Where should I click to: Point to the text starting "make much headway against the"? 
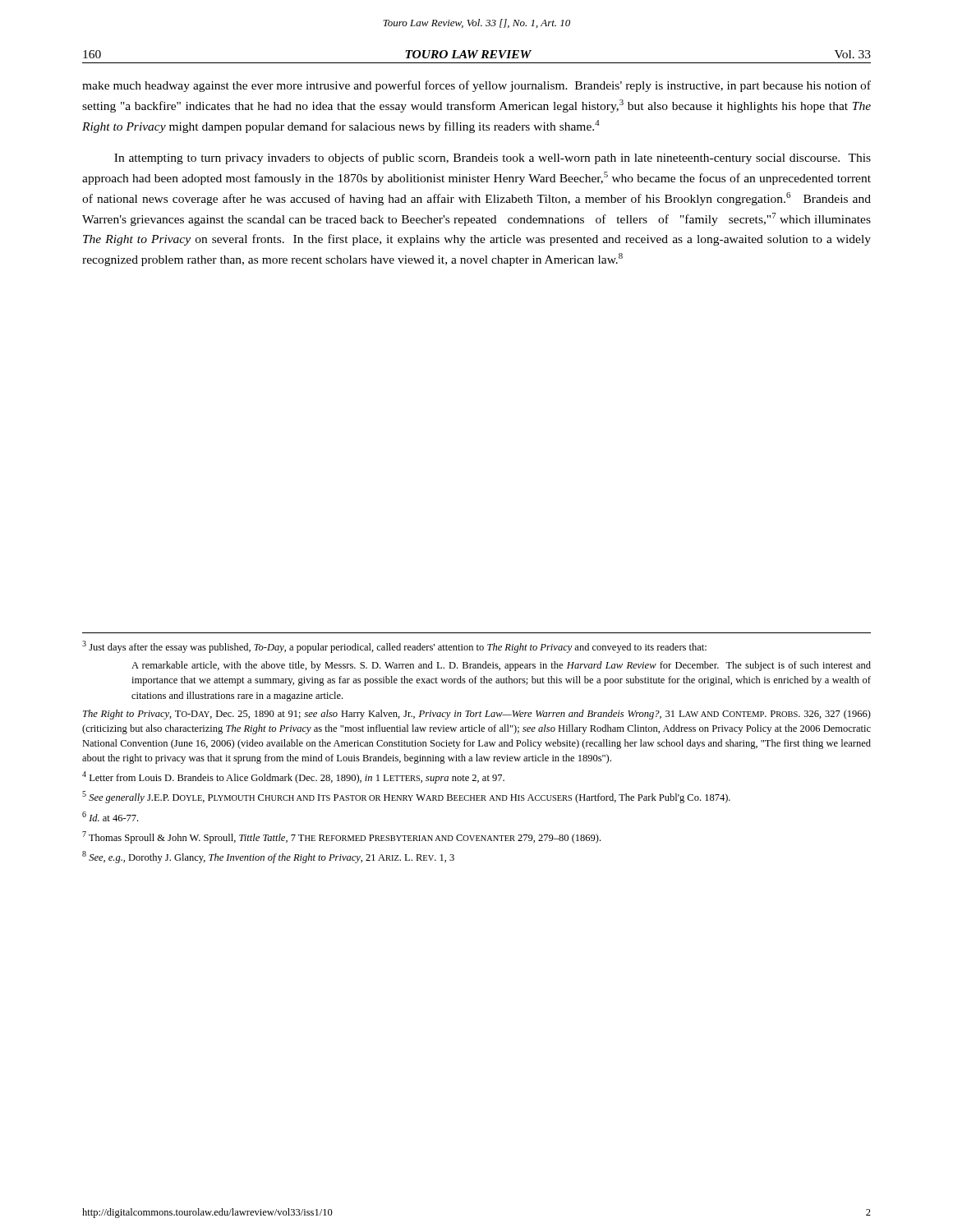[x=476, y=106]
